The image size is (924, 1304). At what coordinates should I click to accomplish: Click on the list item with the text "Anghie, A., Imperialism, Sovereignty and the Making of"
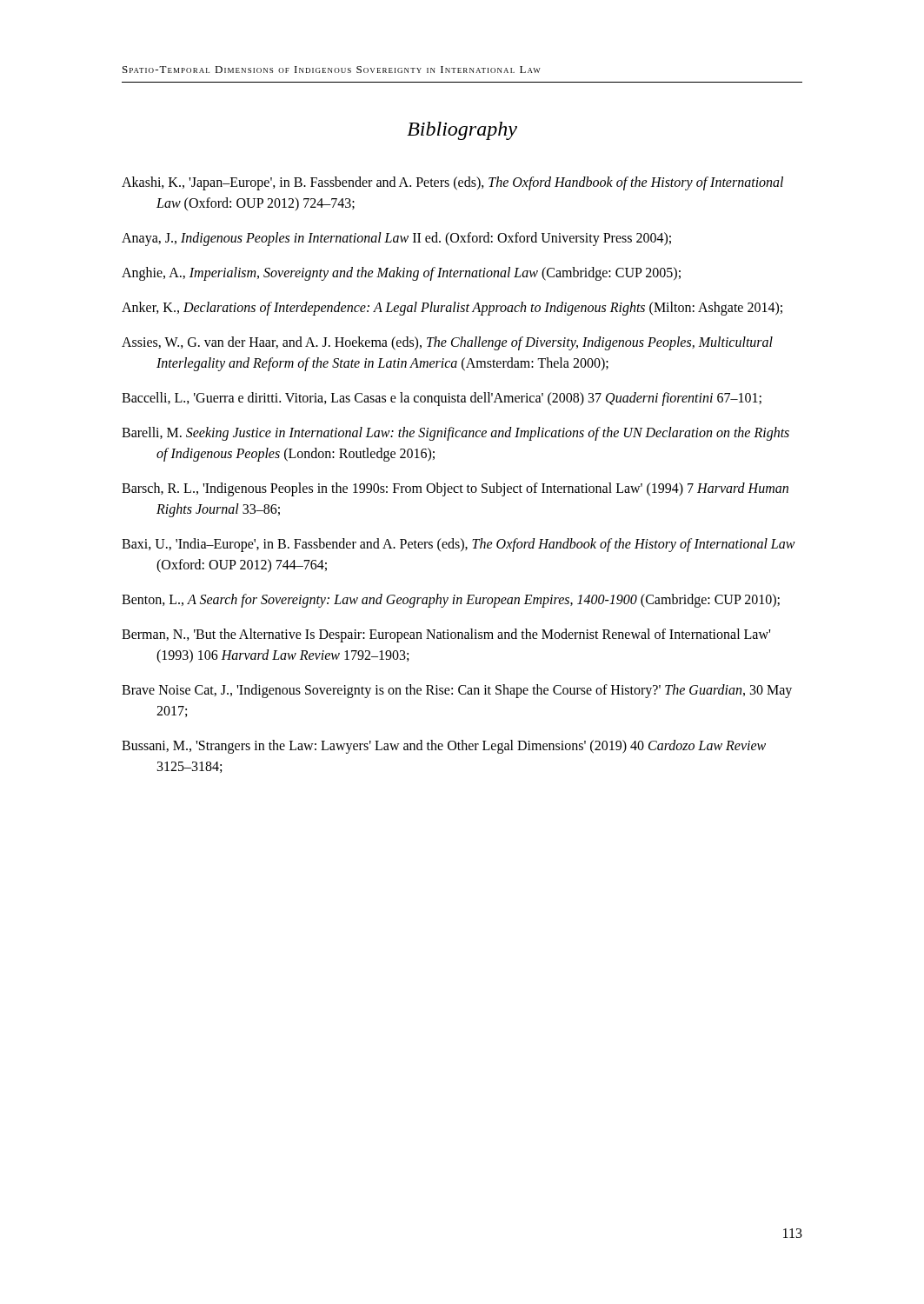tap(402, 273)
